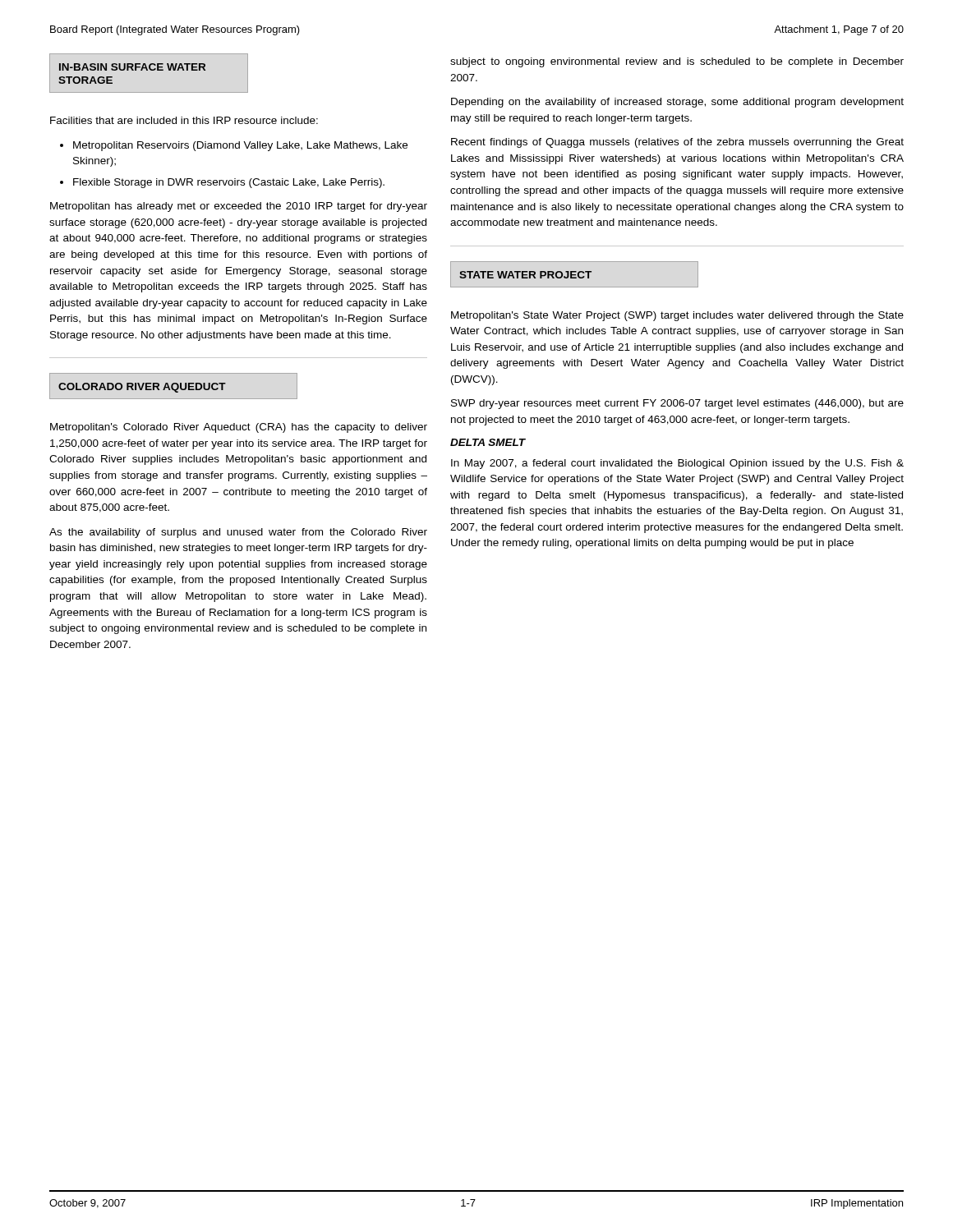Point to the block starting "subject to ongoing environmental review and is scheduled"
Viewport: 953px width, 1232px height.
point(677,69)
